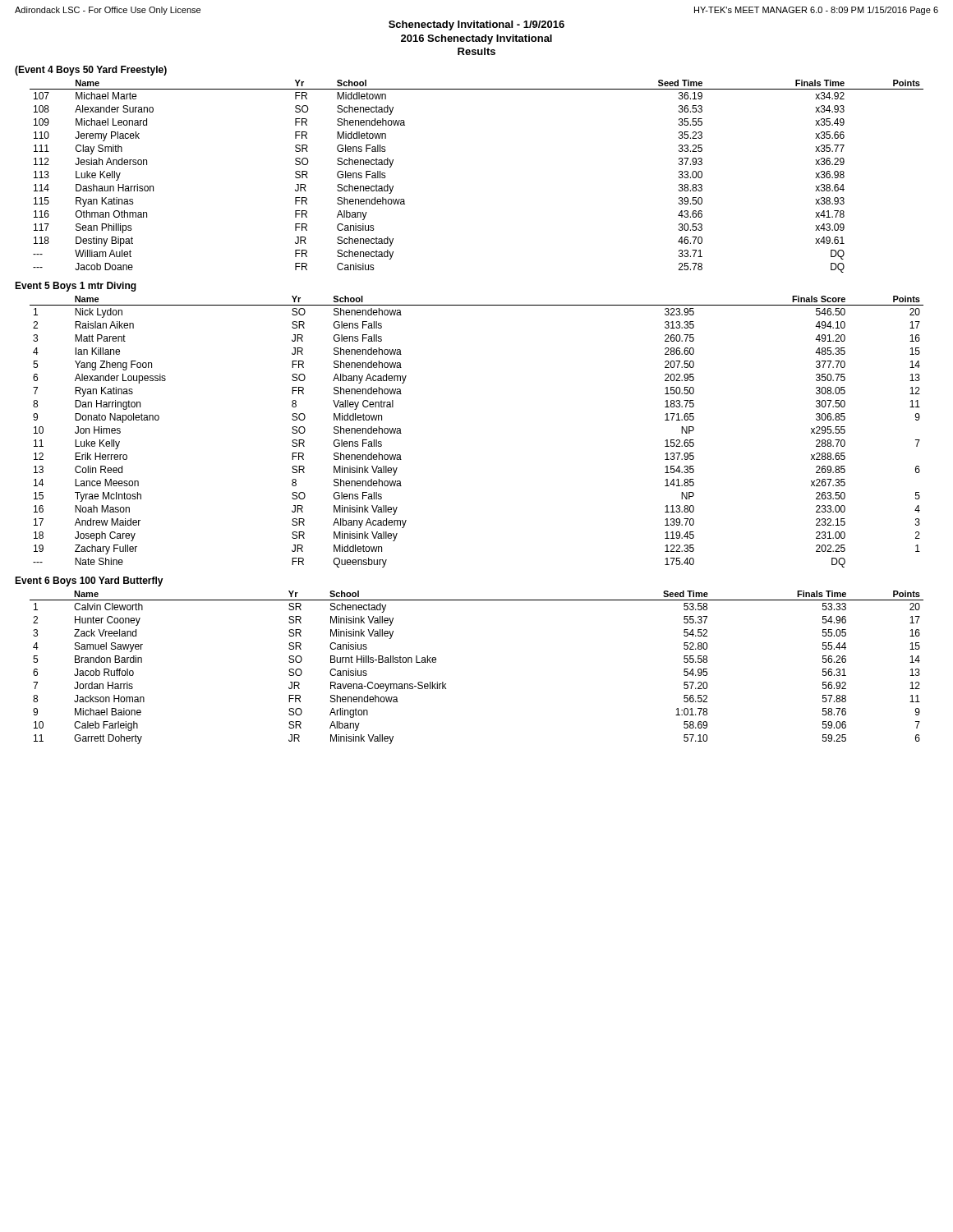Find "Event 5 Boys 1 mtr Diving" on this page
The width and height of the screenshot is (953, 1232).
(x=76, y=286)
